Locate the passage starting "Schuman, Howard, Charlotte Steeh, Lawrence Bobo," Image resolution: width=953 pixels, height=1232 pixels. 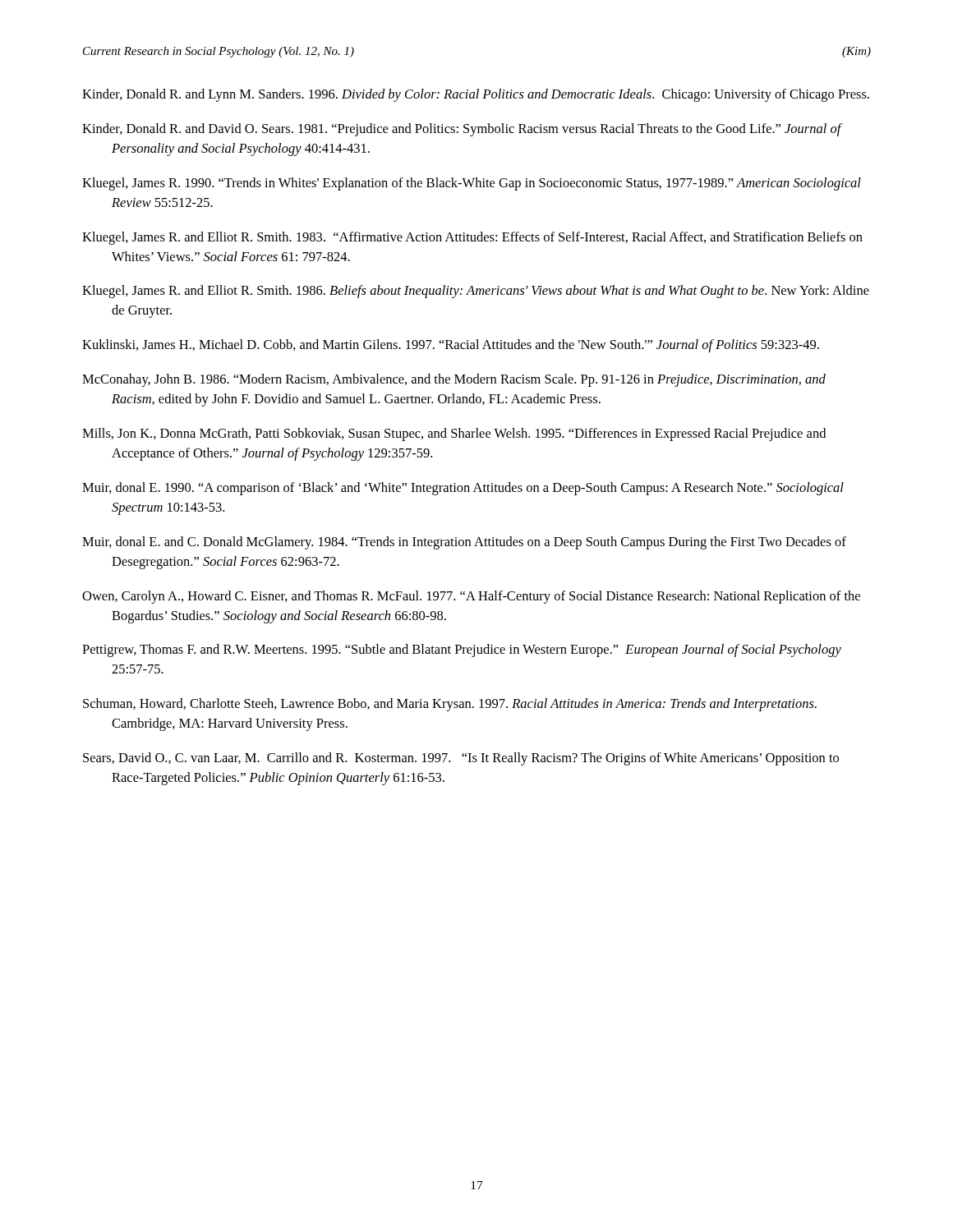tap(450, 714)
